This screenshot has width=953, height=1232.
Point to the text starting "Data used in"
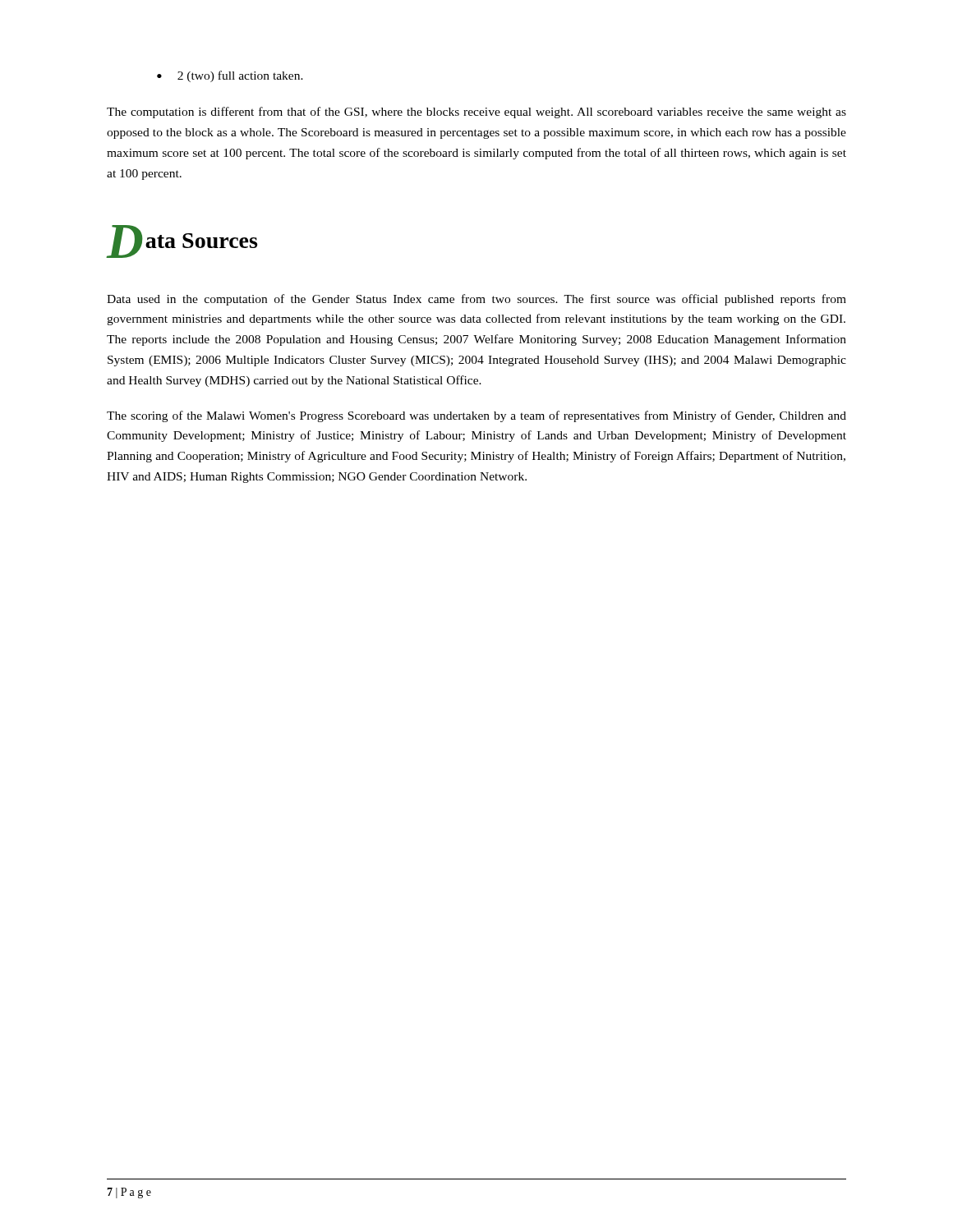click(x=476, y=339)
